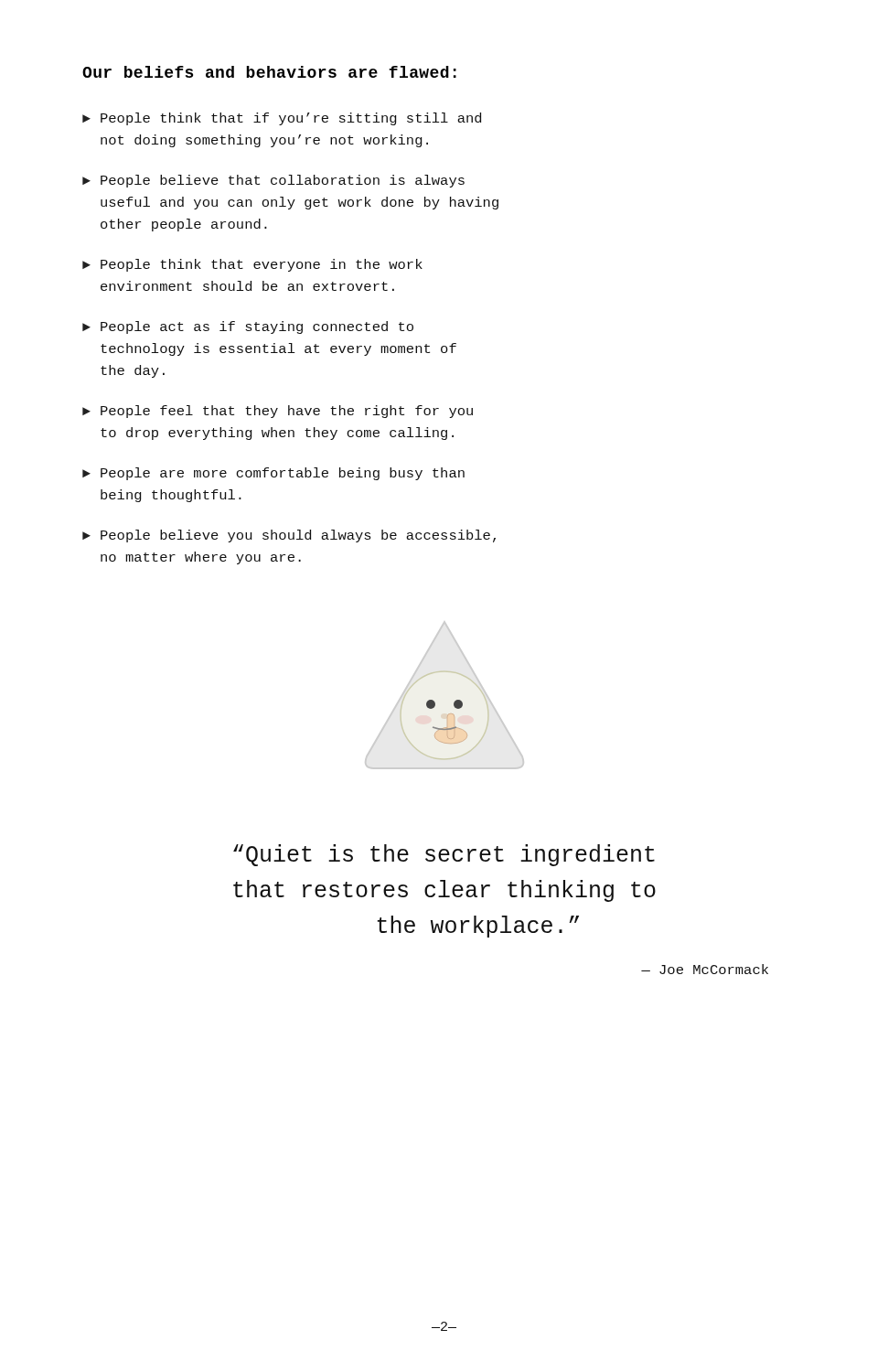Locate the list item that reads "► People act as if staying connected"
The width and height of the screenshot is (888, 1372).
click(270, 350)
